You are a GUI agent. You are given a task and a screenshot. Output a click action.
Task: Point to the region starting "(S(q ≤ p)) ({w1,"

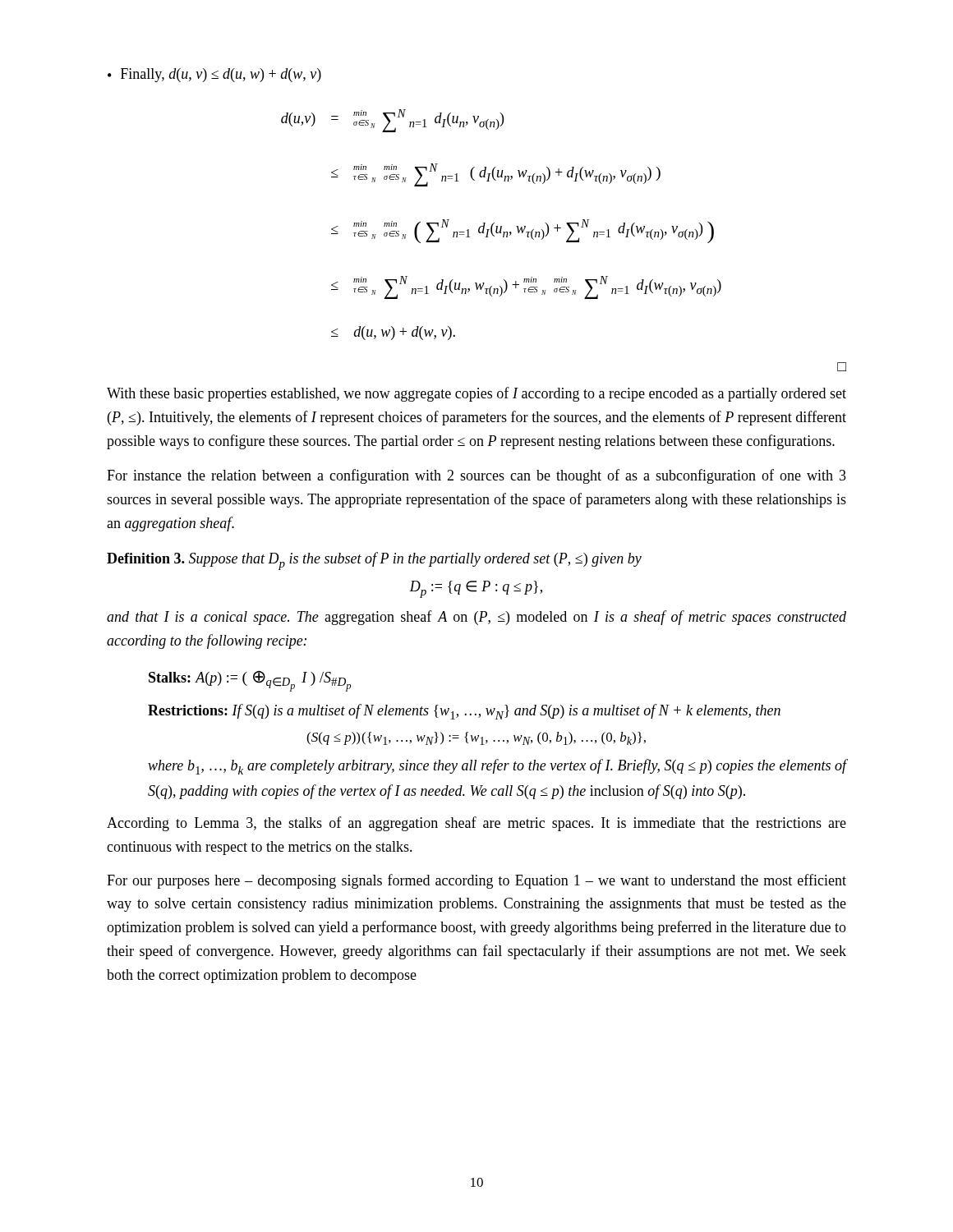(x=476, y=739)
